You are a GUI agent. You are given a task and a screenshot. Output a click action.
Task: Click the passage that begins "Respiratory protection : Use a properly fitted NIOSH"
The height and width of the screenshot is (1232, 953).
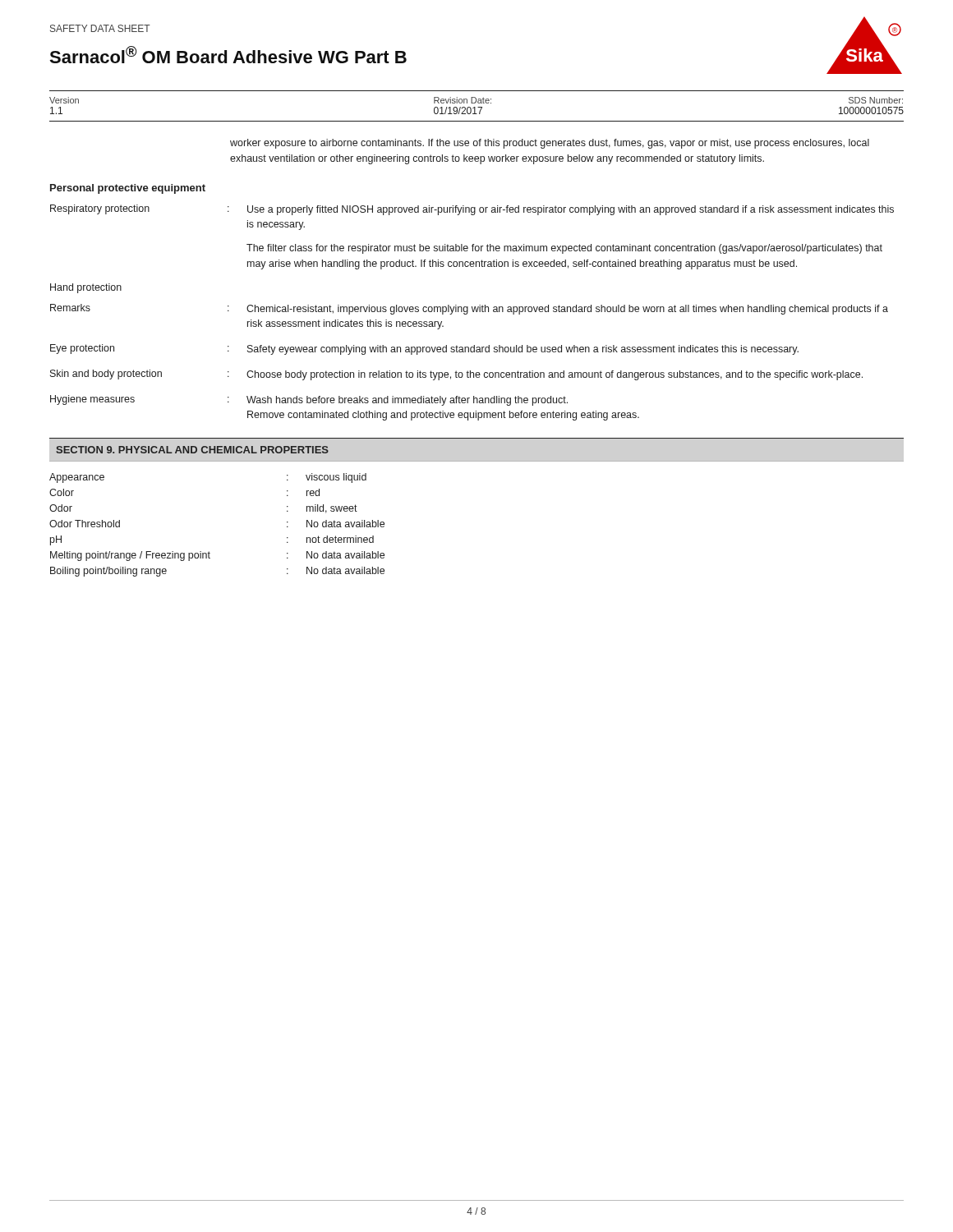tap(476, 237)
